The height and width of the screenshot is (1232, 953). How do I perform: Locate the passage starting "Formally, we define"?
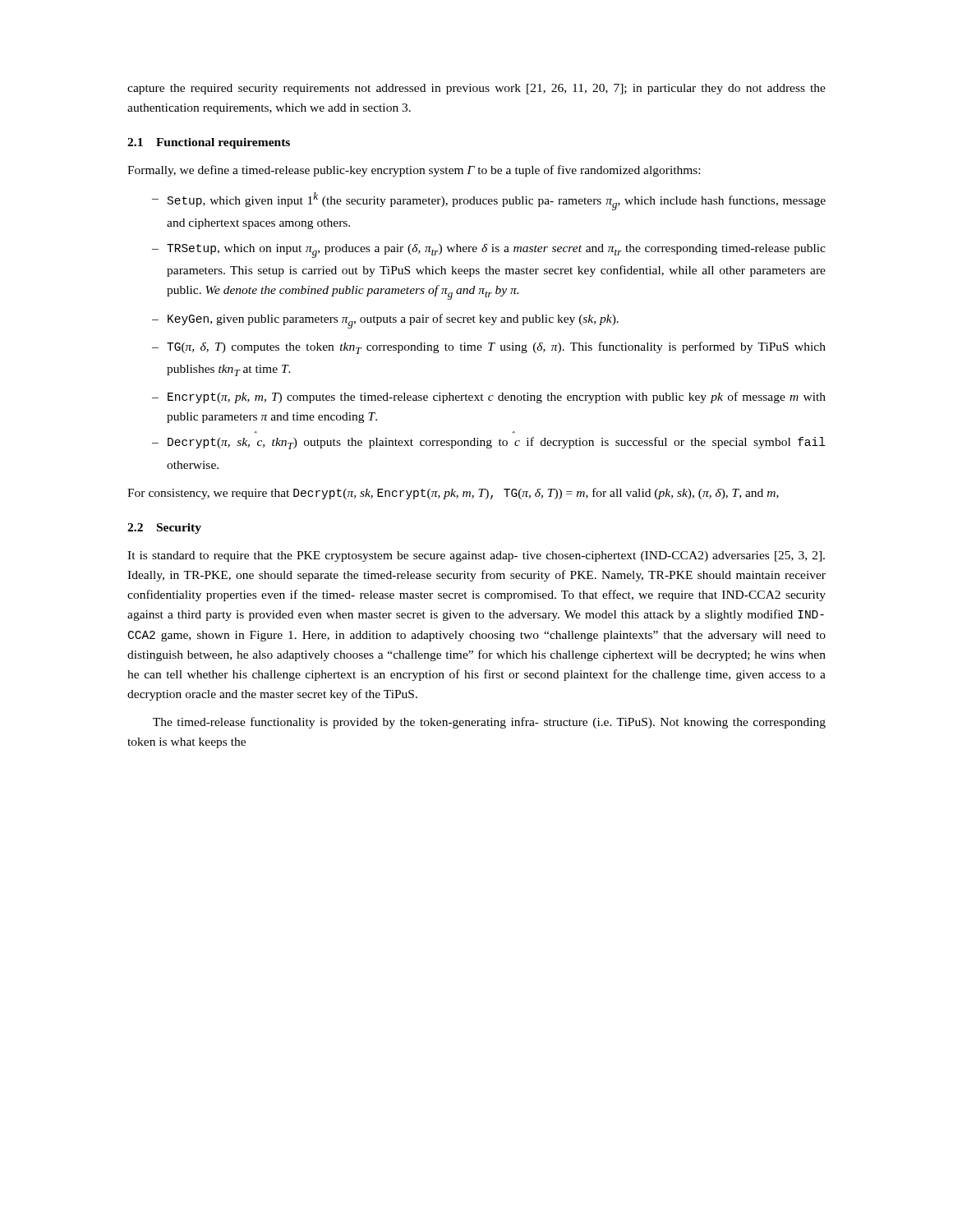476,170
